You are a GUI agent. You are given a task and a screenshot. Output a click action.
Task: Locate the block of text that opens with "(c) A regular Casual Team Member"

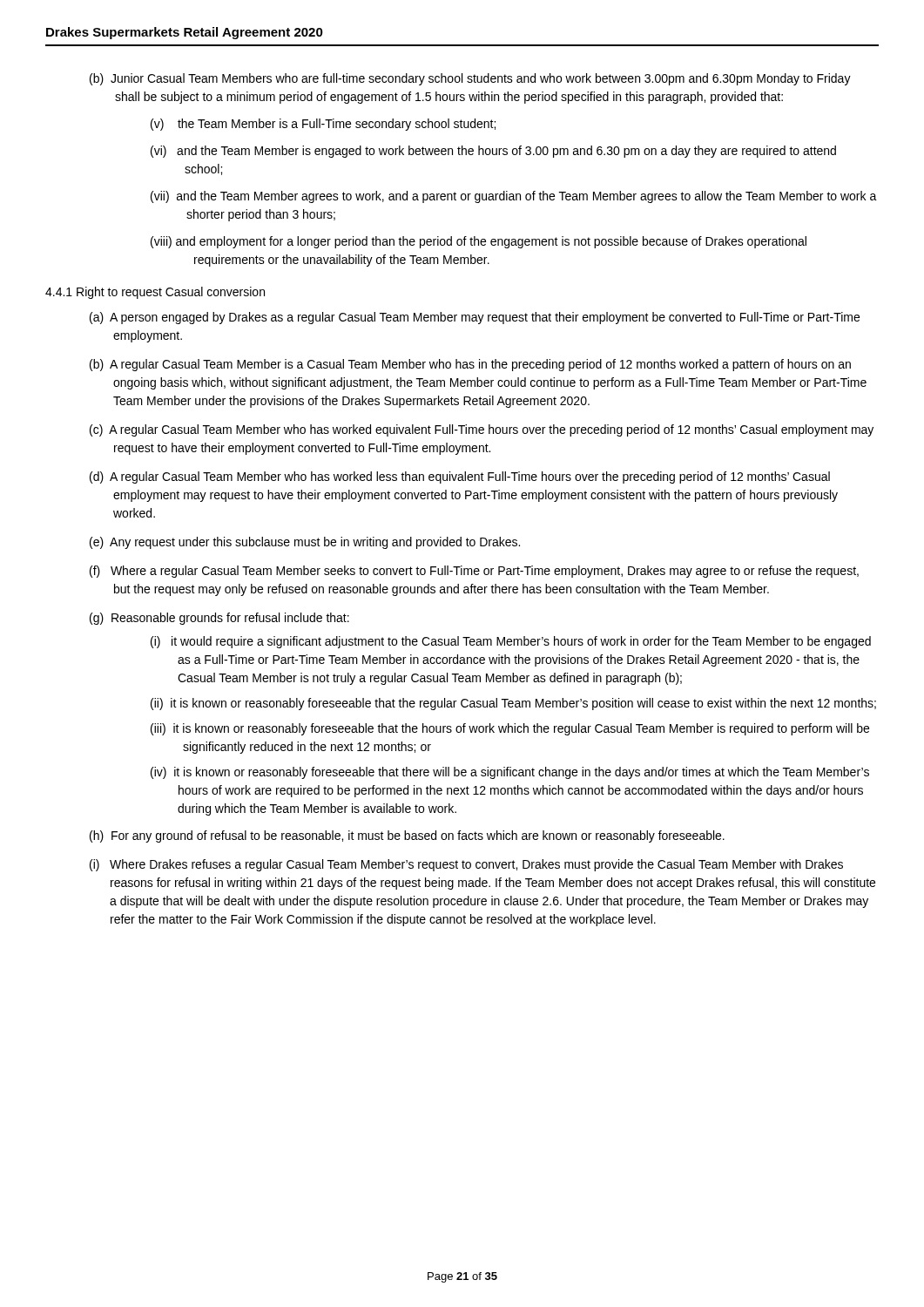484,439
